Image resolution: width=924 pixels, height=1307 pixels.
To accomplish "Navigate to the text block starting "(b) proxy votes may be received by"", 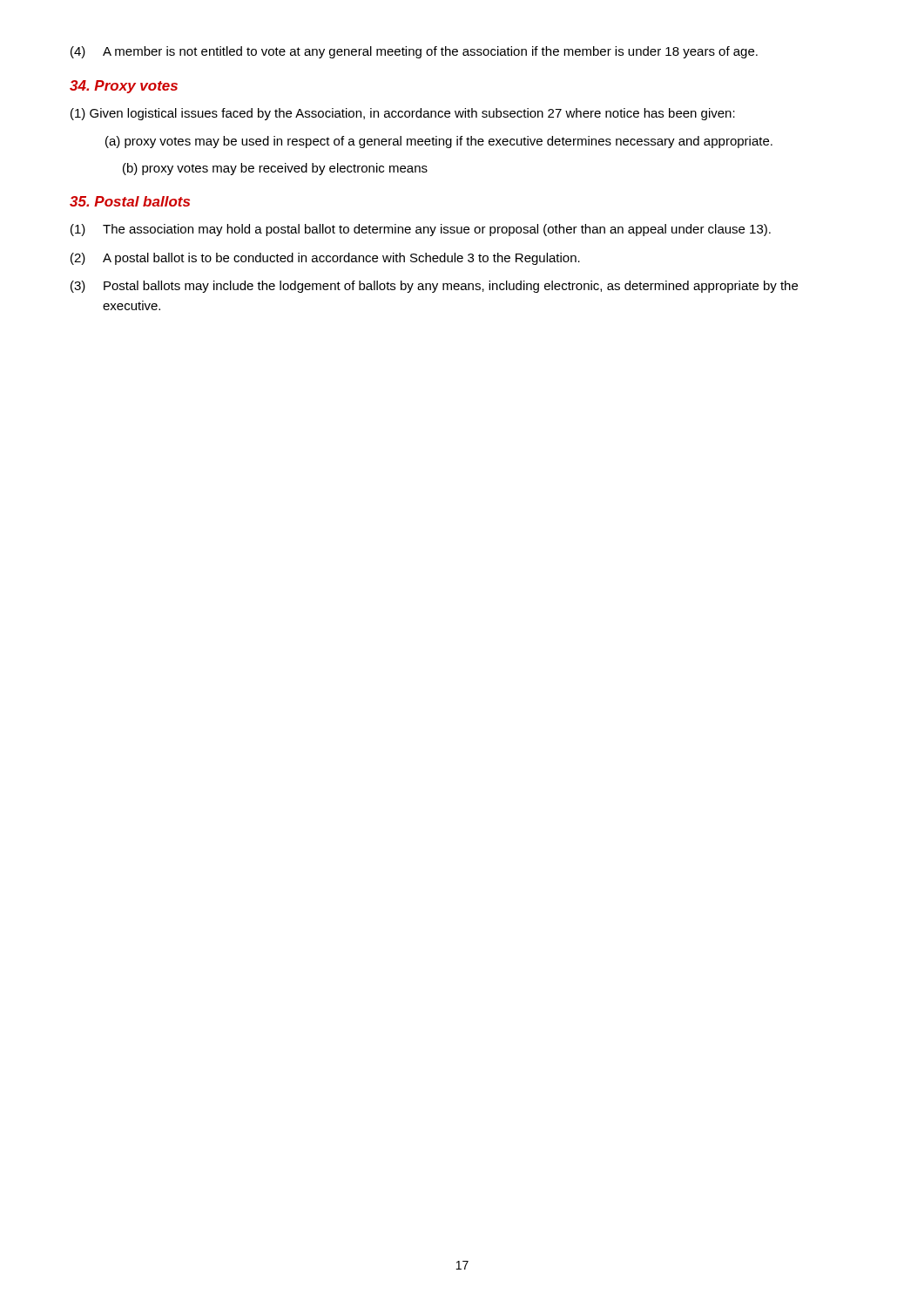I will pos(275,167).
